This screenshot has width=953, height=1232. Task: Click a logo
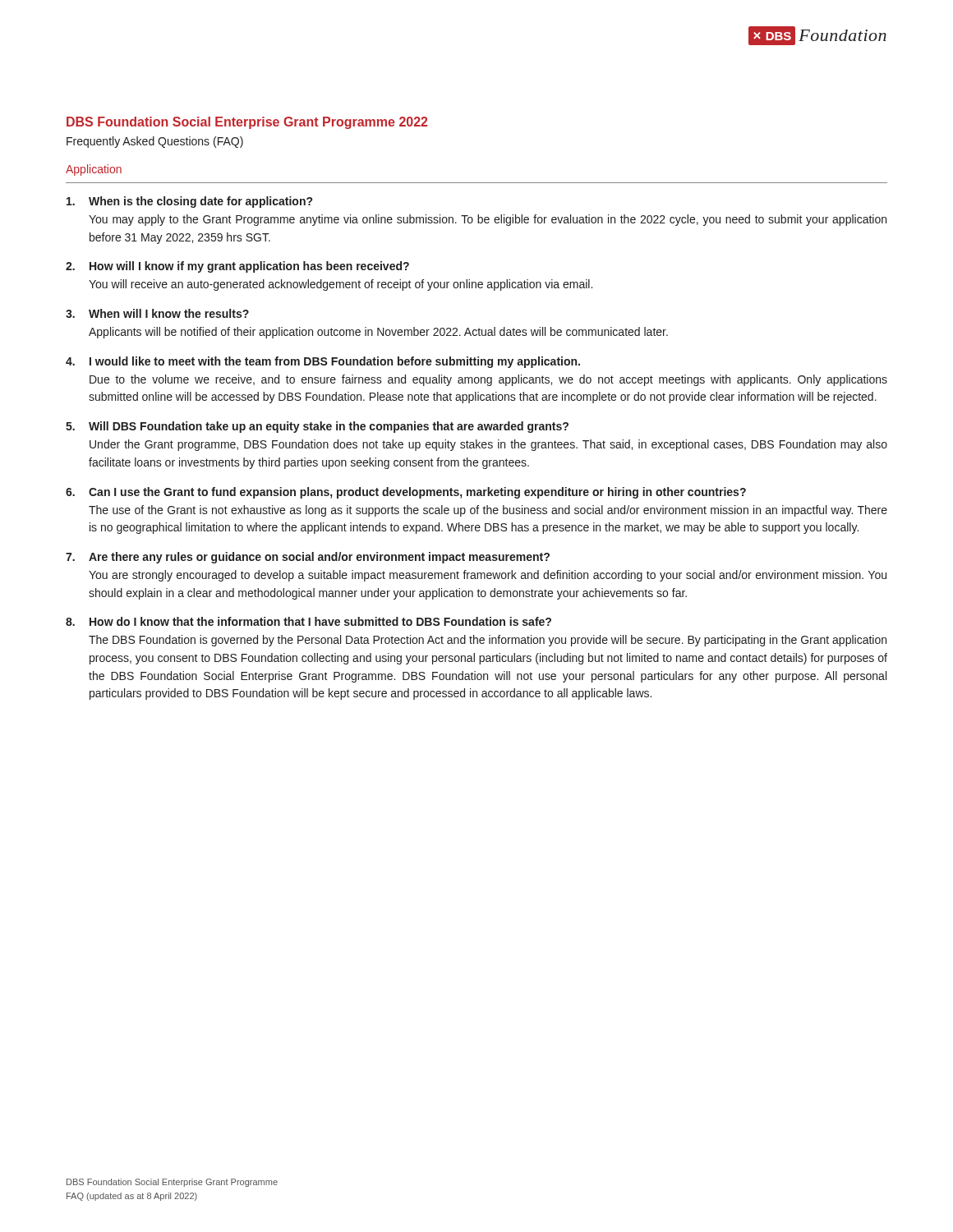click(x=818, y=35)
